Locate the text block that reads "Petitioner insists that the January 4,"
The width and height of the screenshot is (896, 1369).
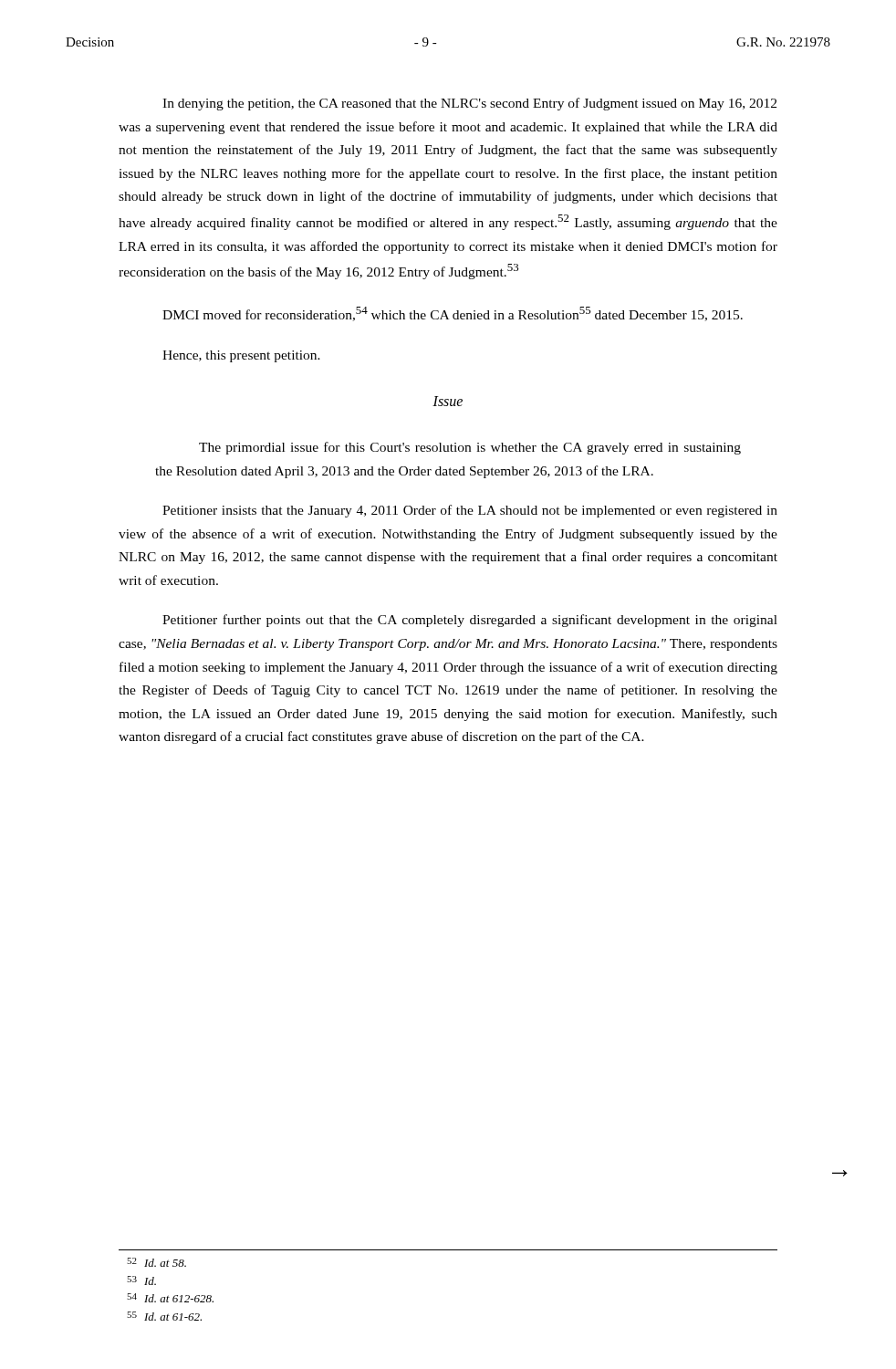coord(448,545)
